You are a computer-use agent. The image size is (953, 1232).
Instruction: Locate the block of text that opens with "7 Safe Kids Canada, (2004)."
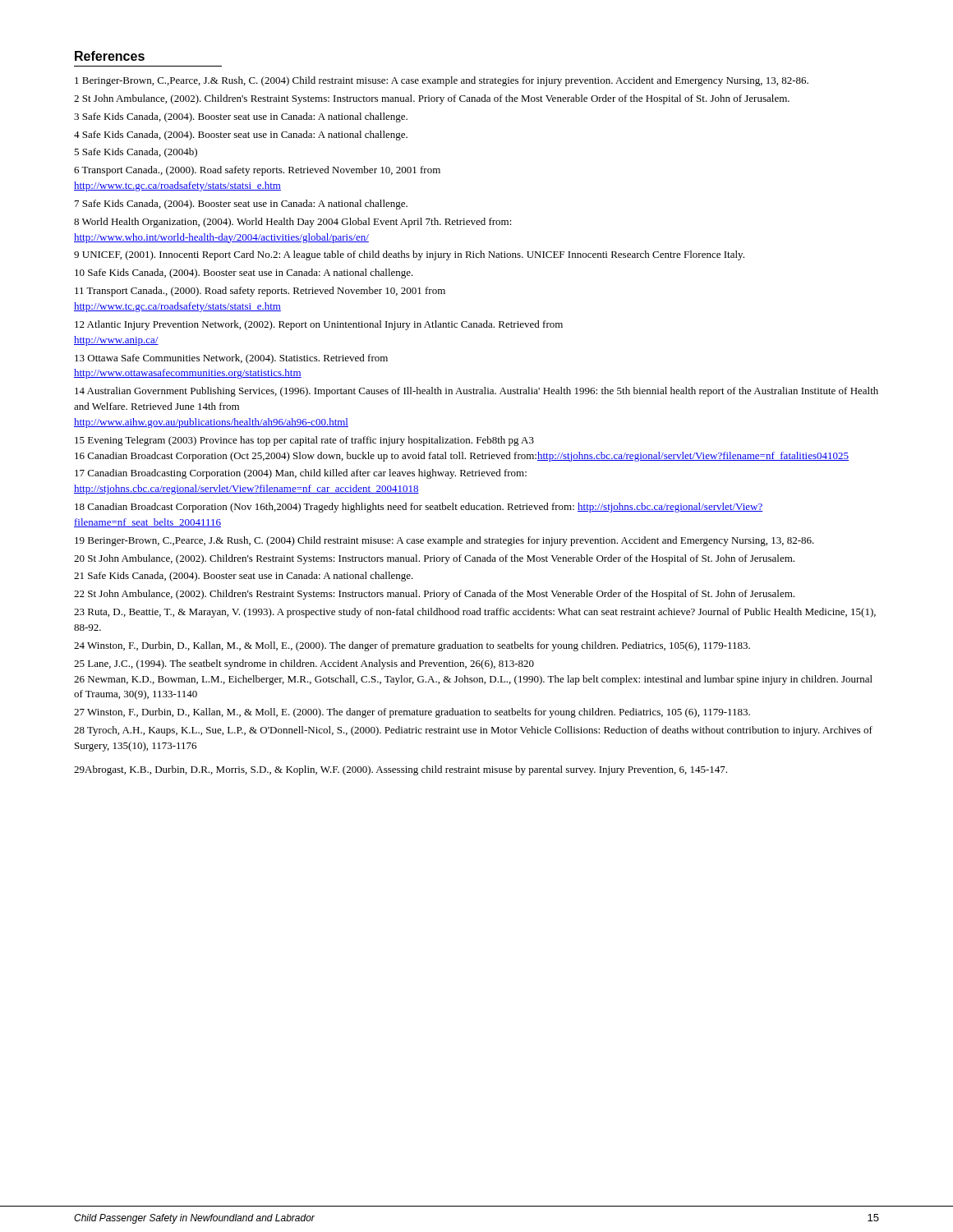[x=241, y=203]
